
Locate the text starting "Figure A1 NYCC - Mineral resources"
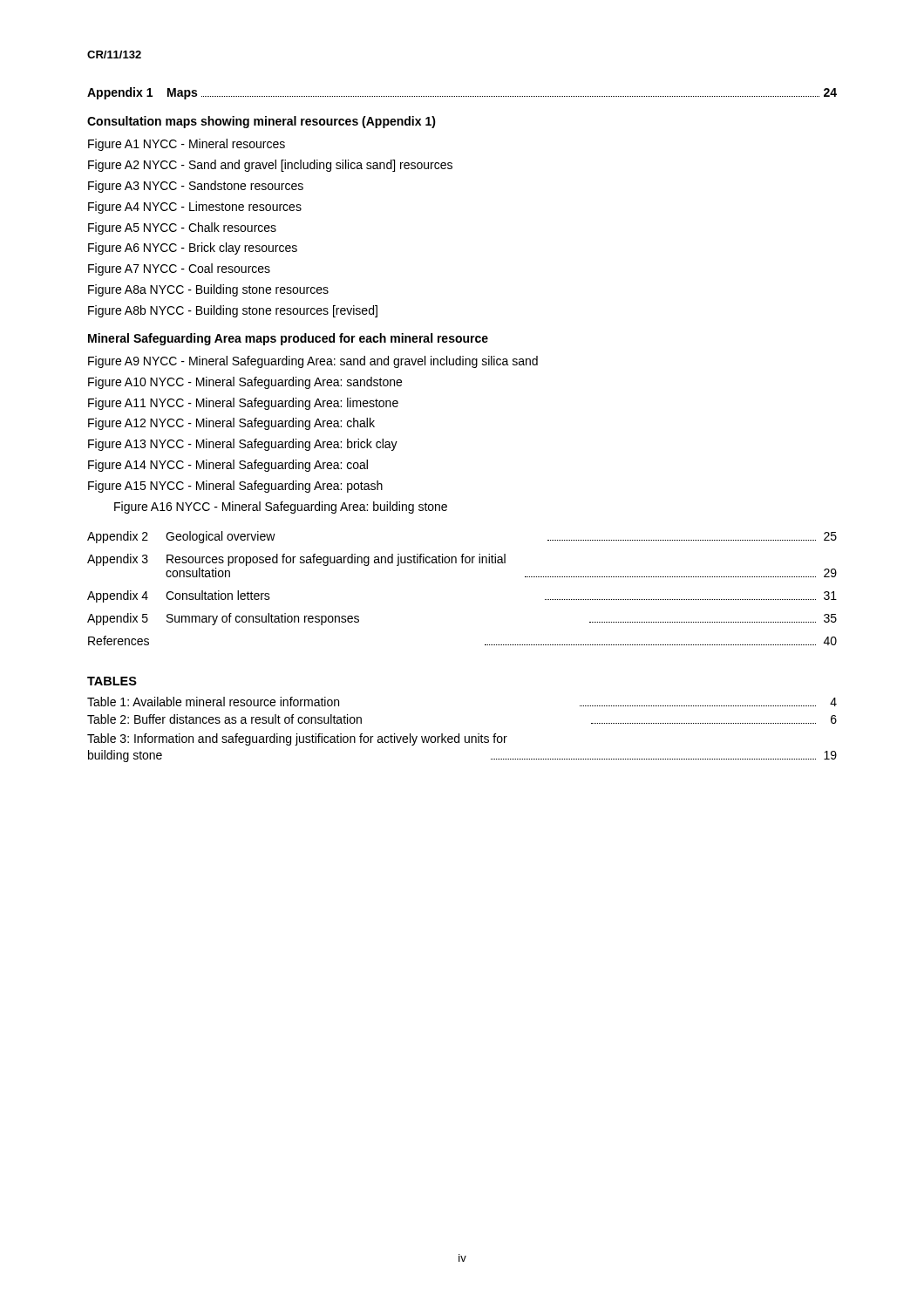click(186, 144)
